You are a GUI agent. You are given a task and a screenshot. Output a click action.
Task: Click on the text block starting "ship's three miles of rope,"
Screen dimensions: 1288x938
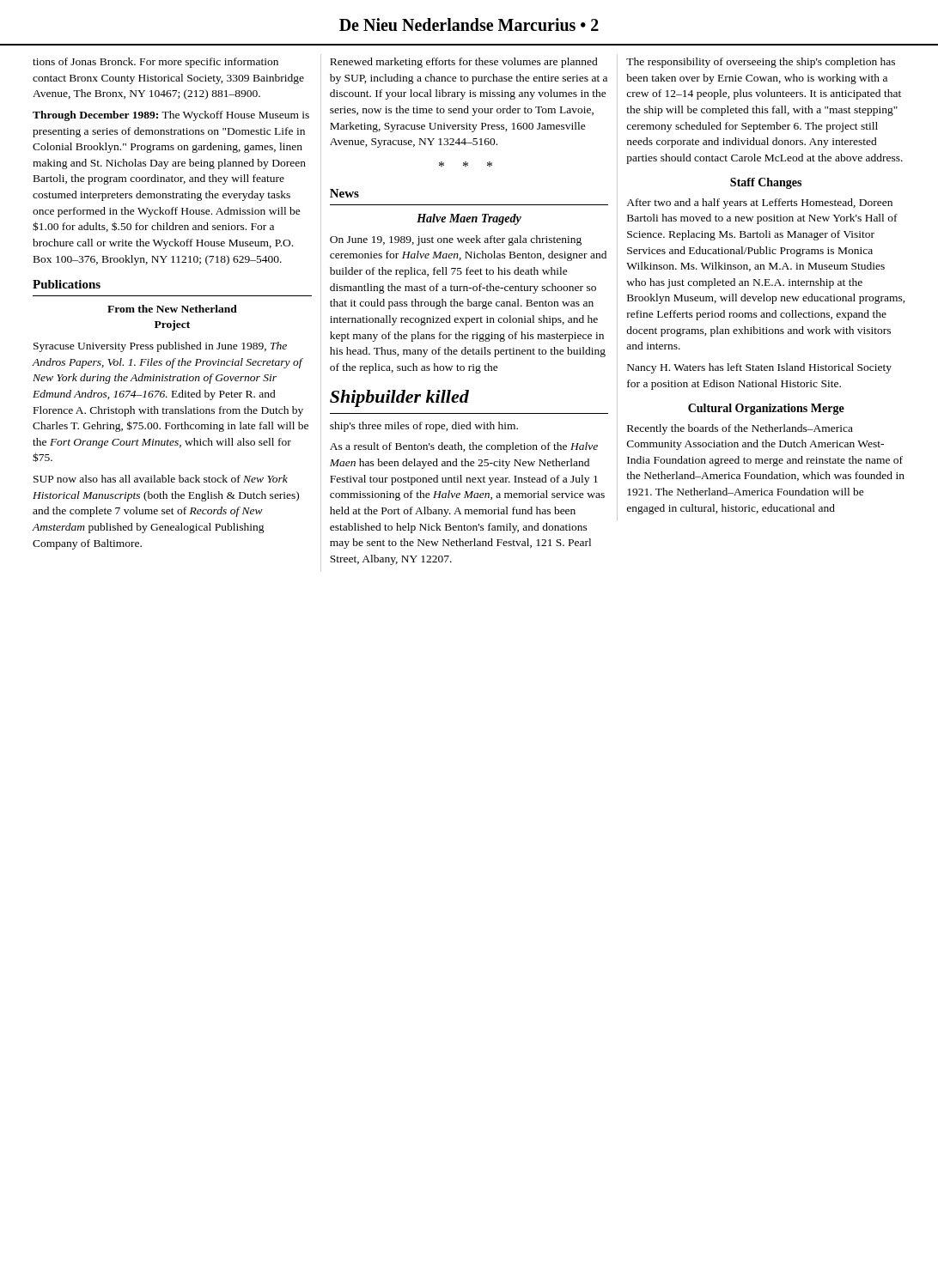469,493
